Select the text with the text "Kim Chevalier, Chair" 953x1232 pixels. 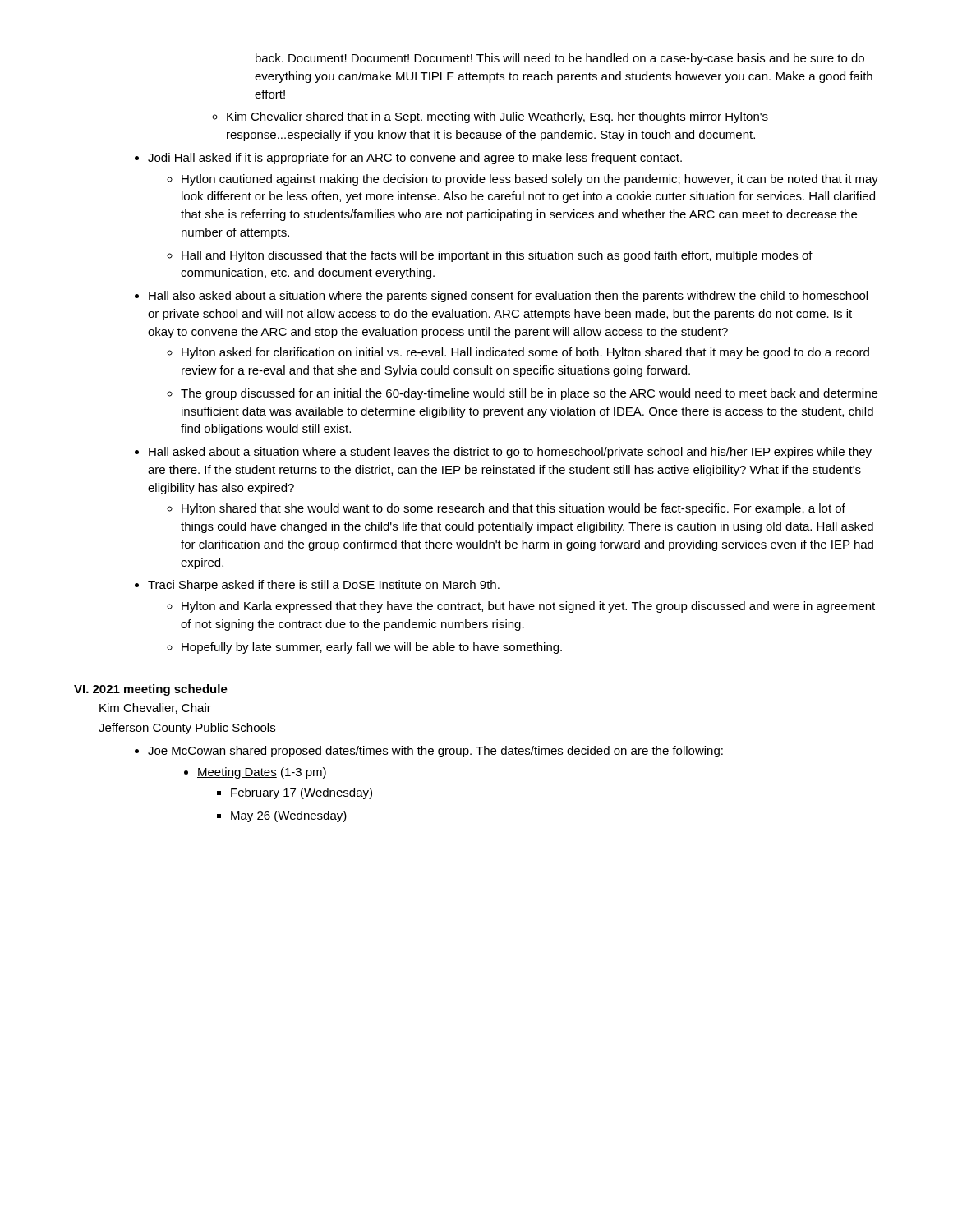155,708
